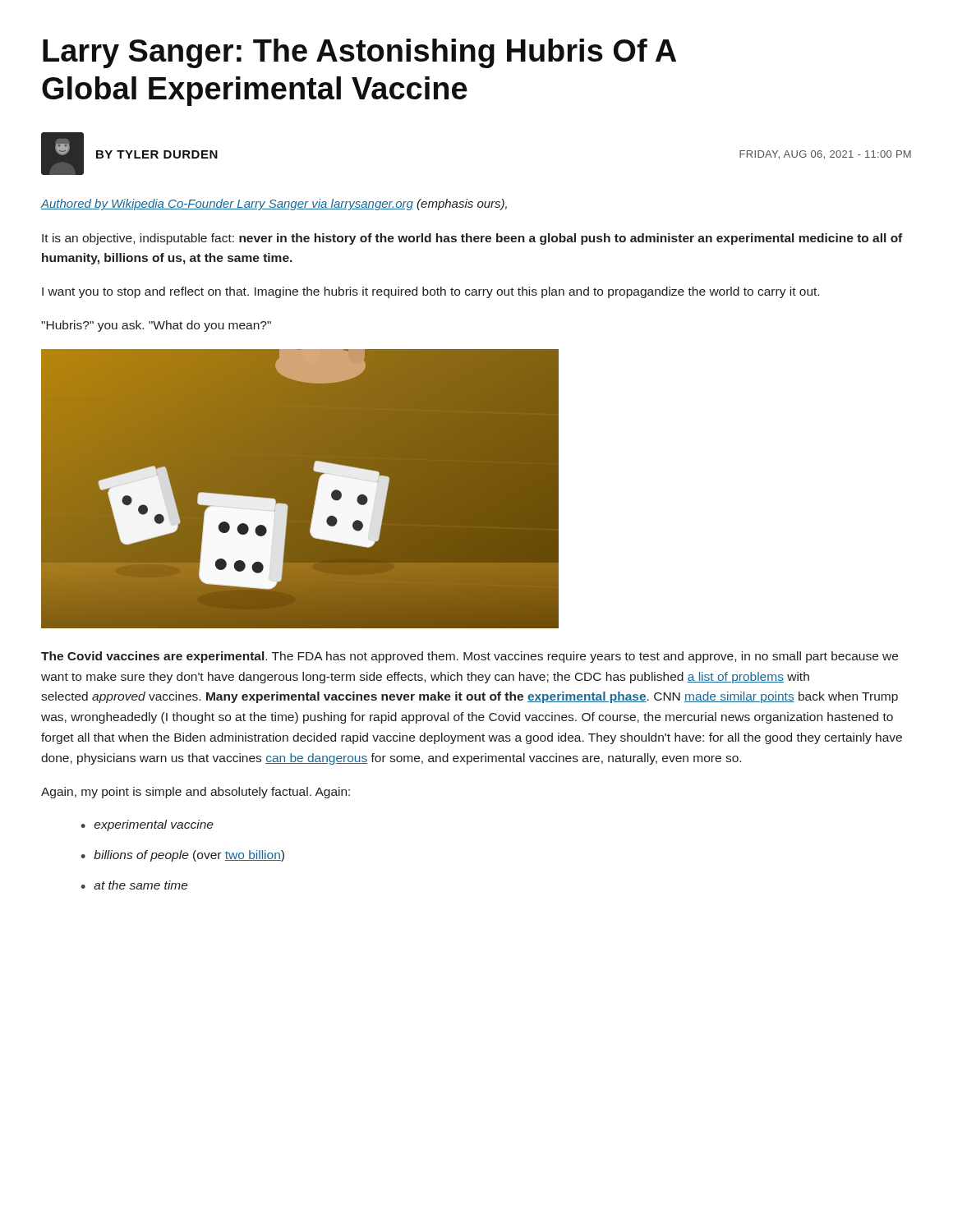Click on the element starting "Again, my point is simple"

coord(196,791)
